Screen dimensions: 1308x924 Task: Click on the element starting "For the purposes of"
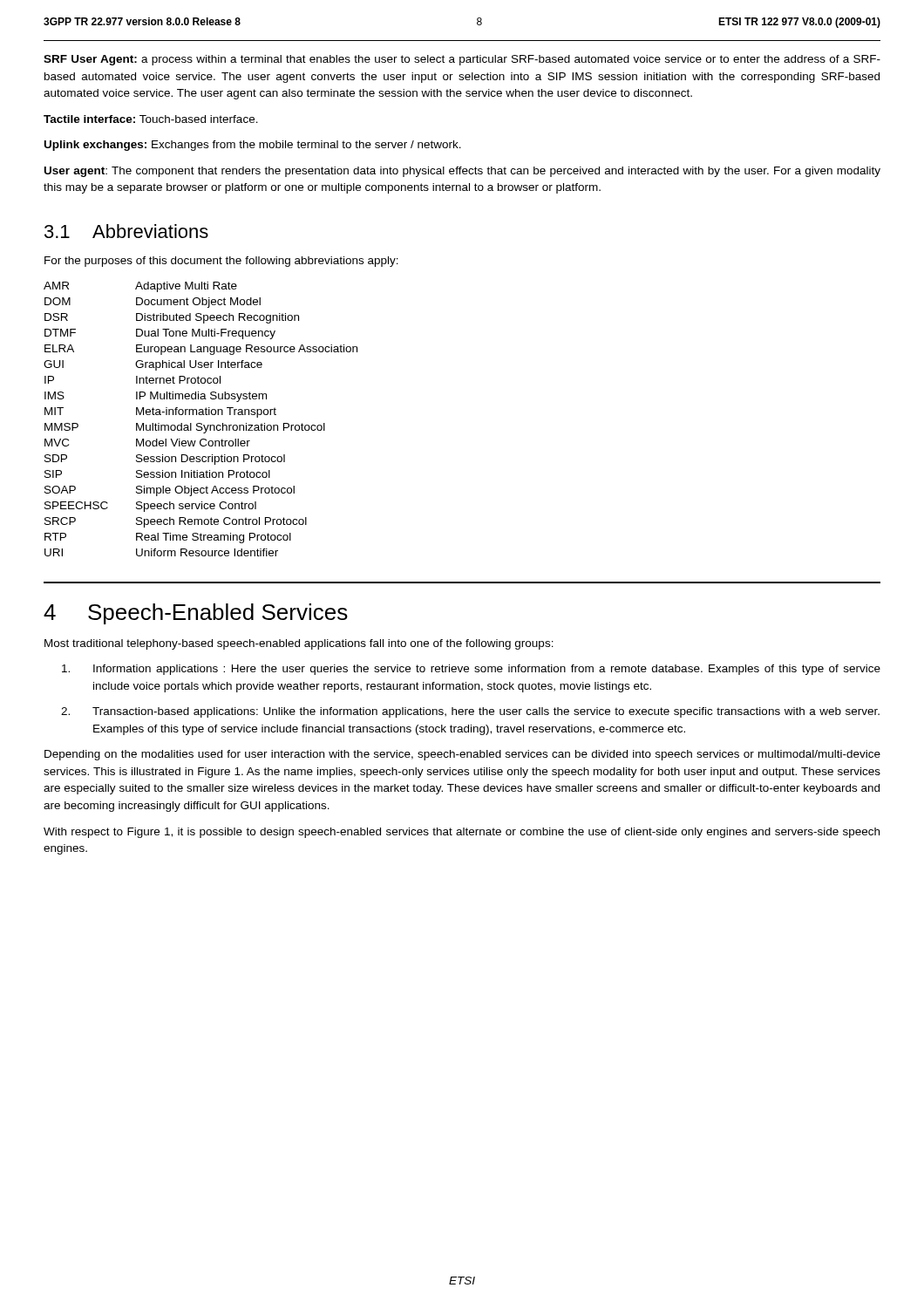[221, 260]
